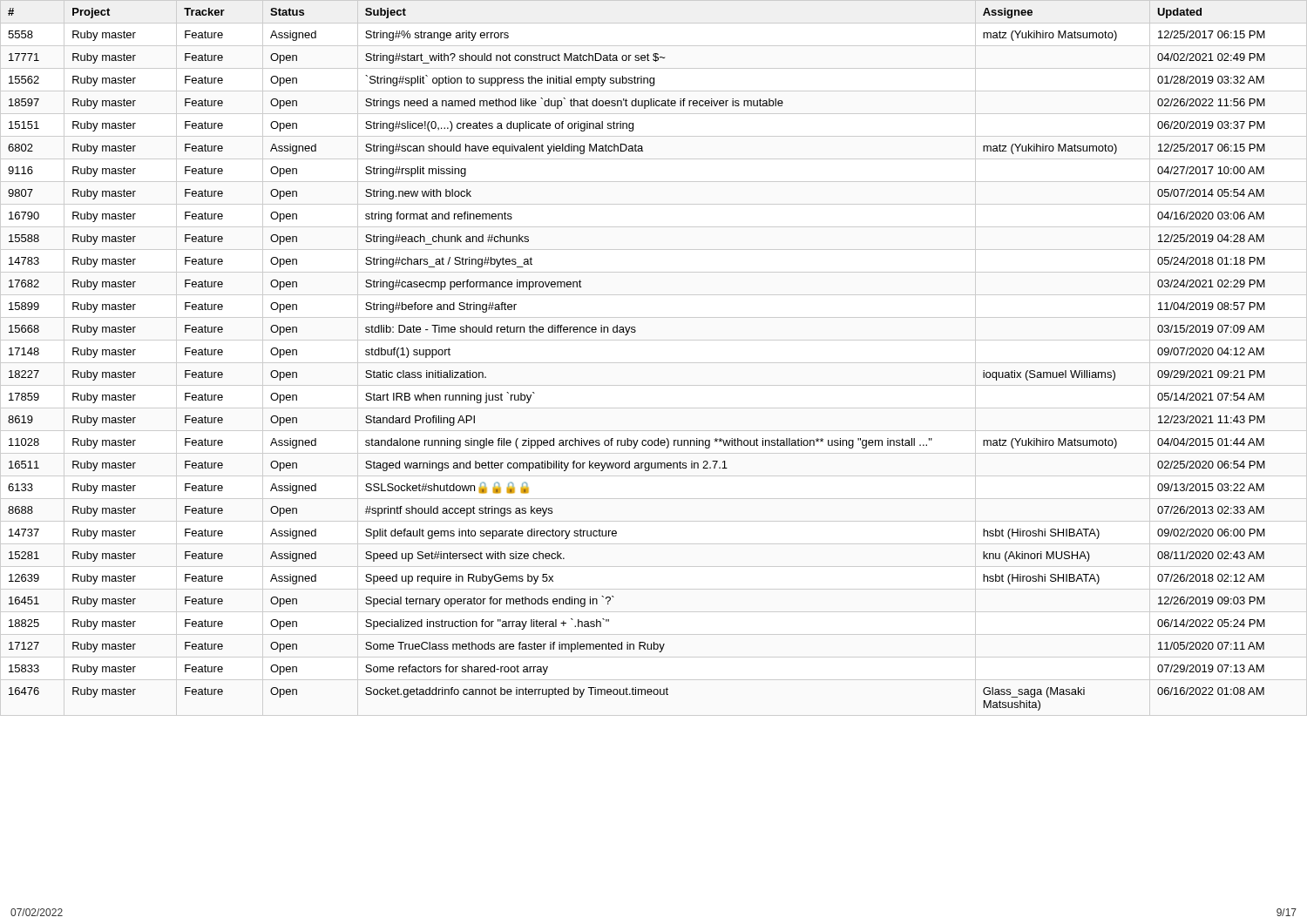
Task: Click on the table containing "12/25/2017 06:15 PM"
Action: 654,358
